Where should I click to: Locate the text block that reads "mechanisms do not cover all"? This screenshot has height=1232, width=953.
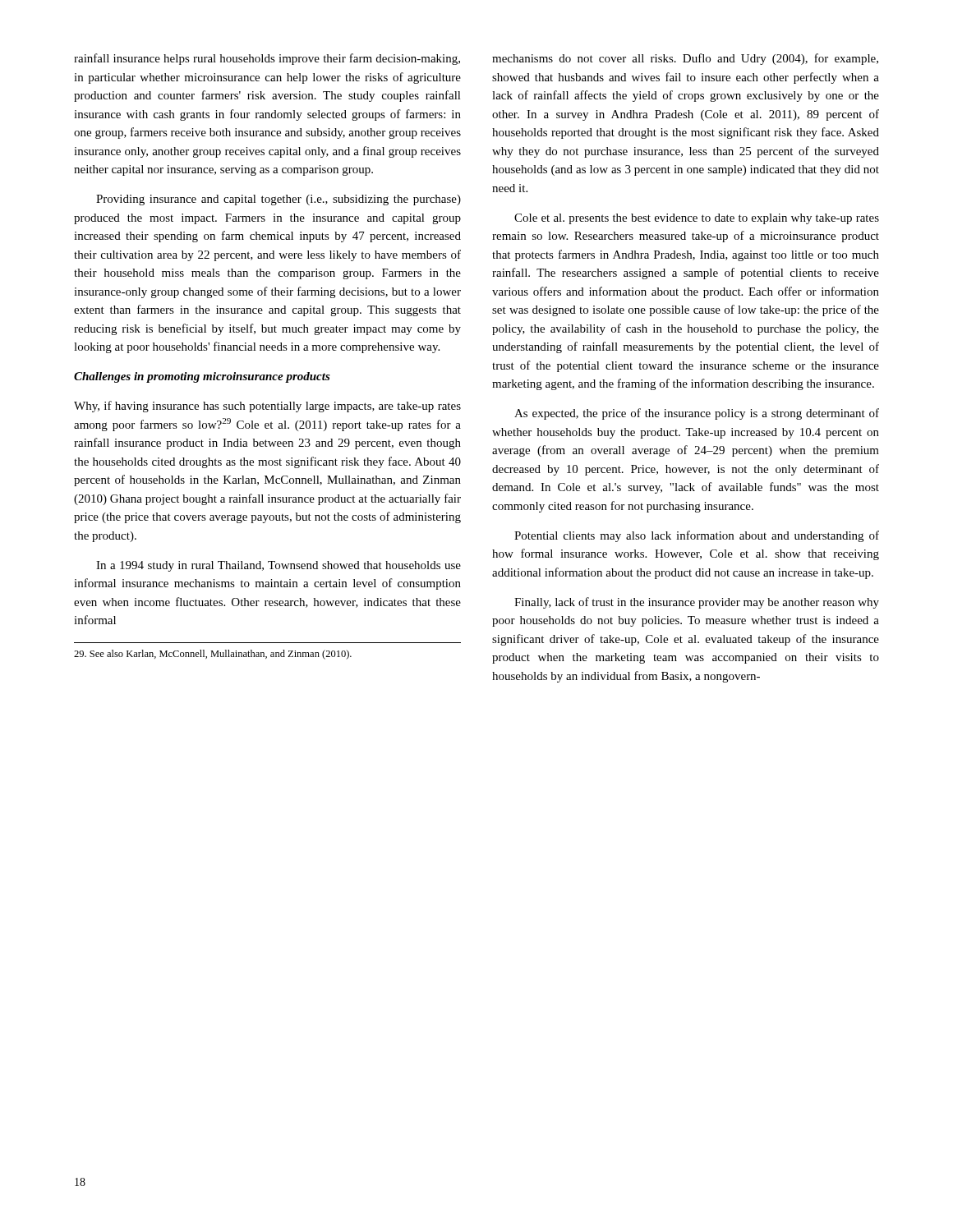(686, 367)
